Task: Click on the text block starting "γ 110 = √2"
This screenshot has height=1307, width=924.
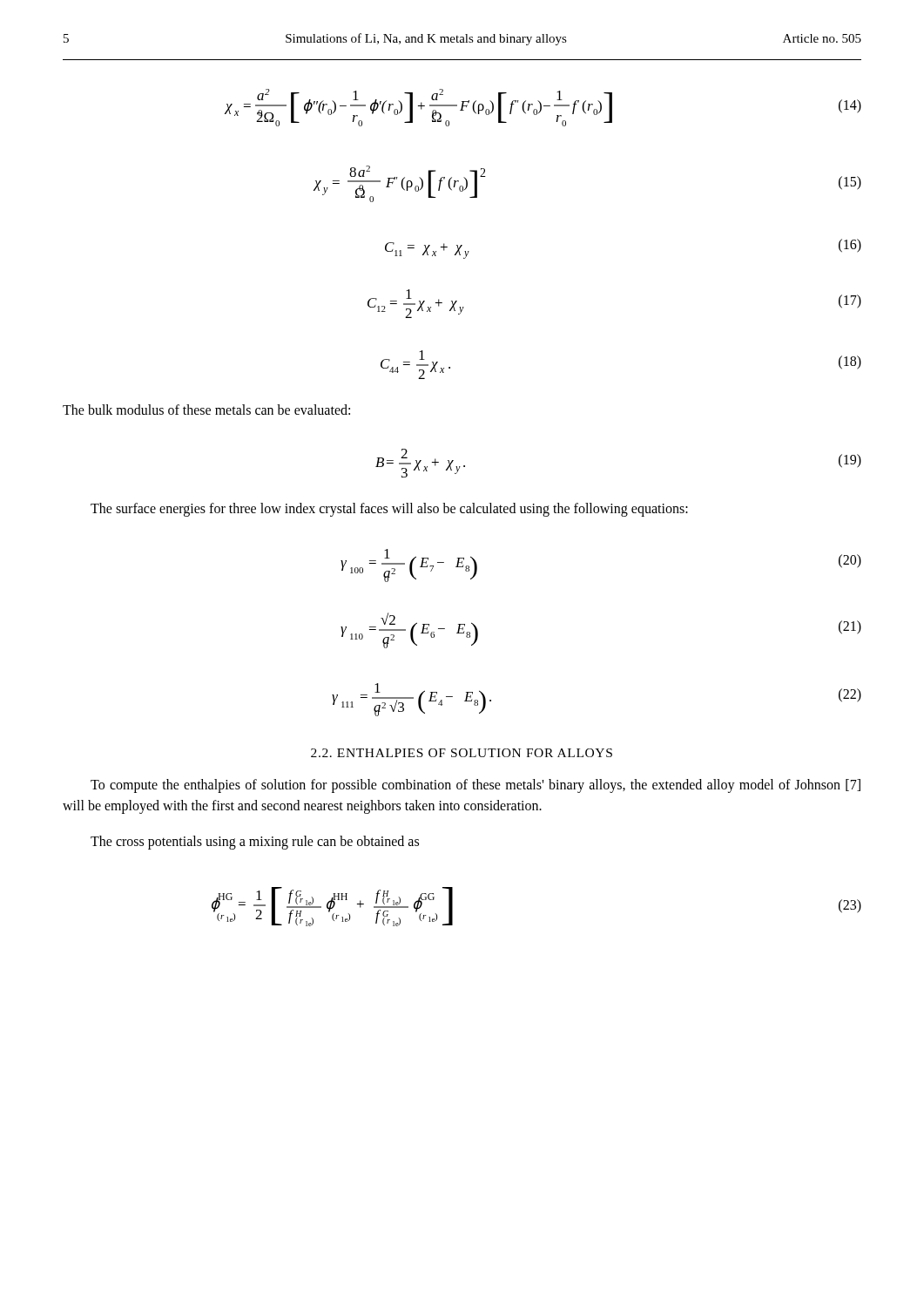Action: point(462,626)
